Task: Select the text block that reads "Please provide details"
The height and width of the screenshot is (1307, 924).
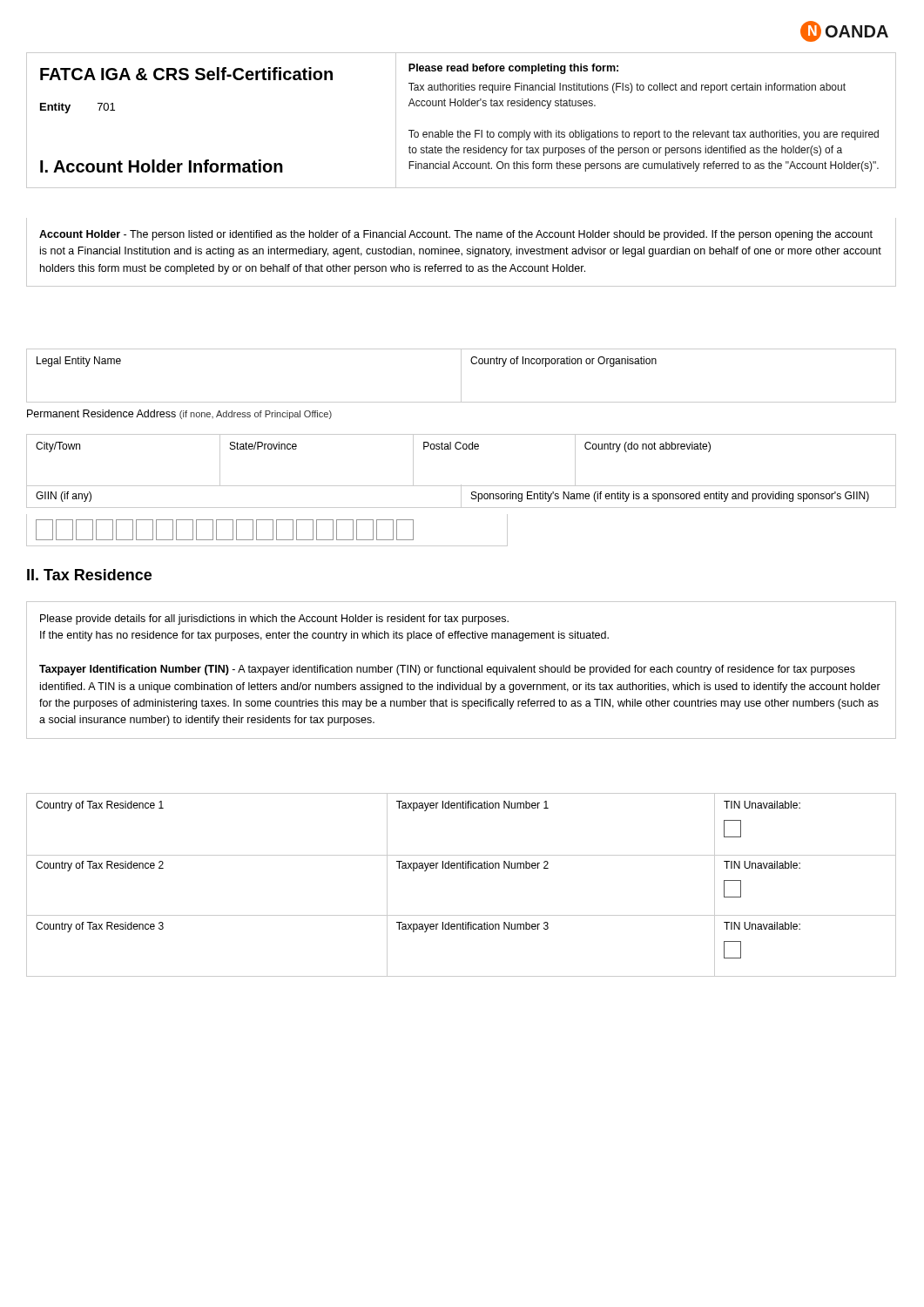Action: pyautogui.click(x=460, y=669)
